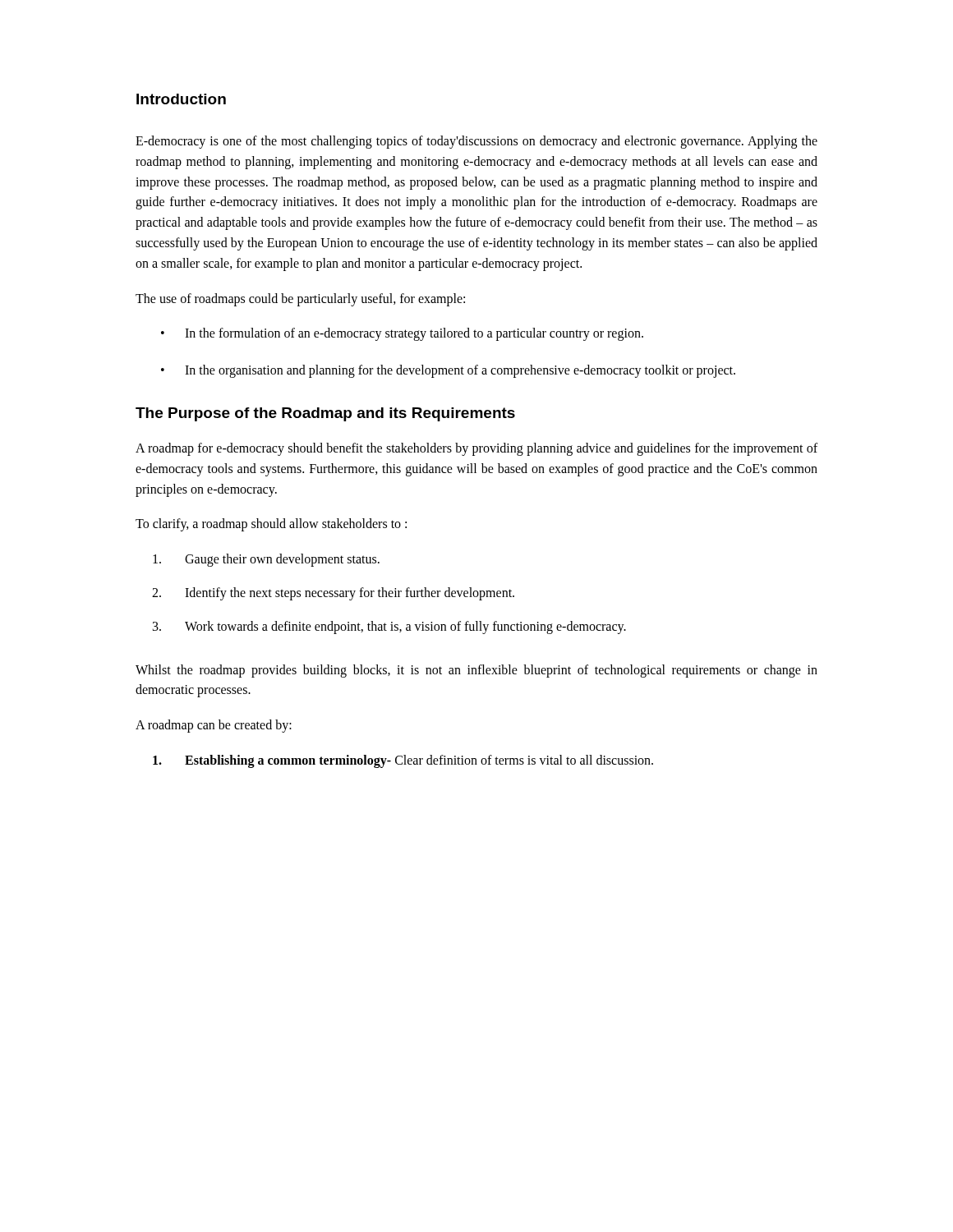953x1232 pixels.
Task: Where is the passage that starts "Gauge their own"?
Action: click(x=266, y=560)
